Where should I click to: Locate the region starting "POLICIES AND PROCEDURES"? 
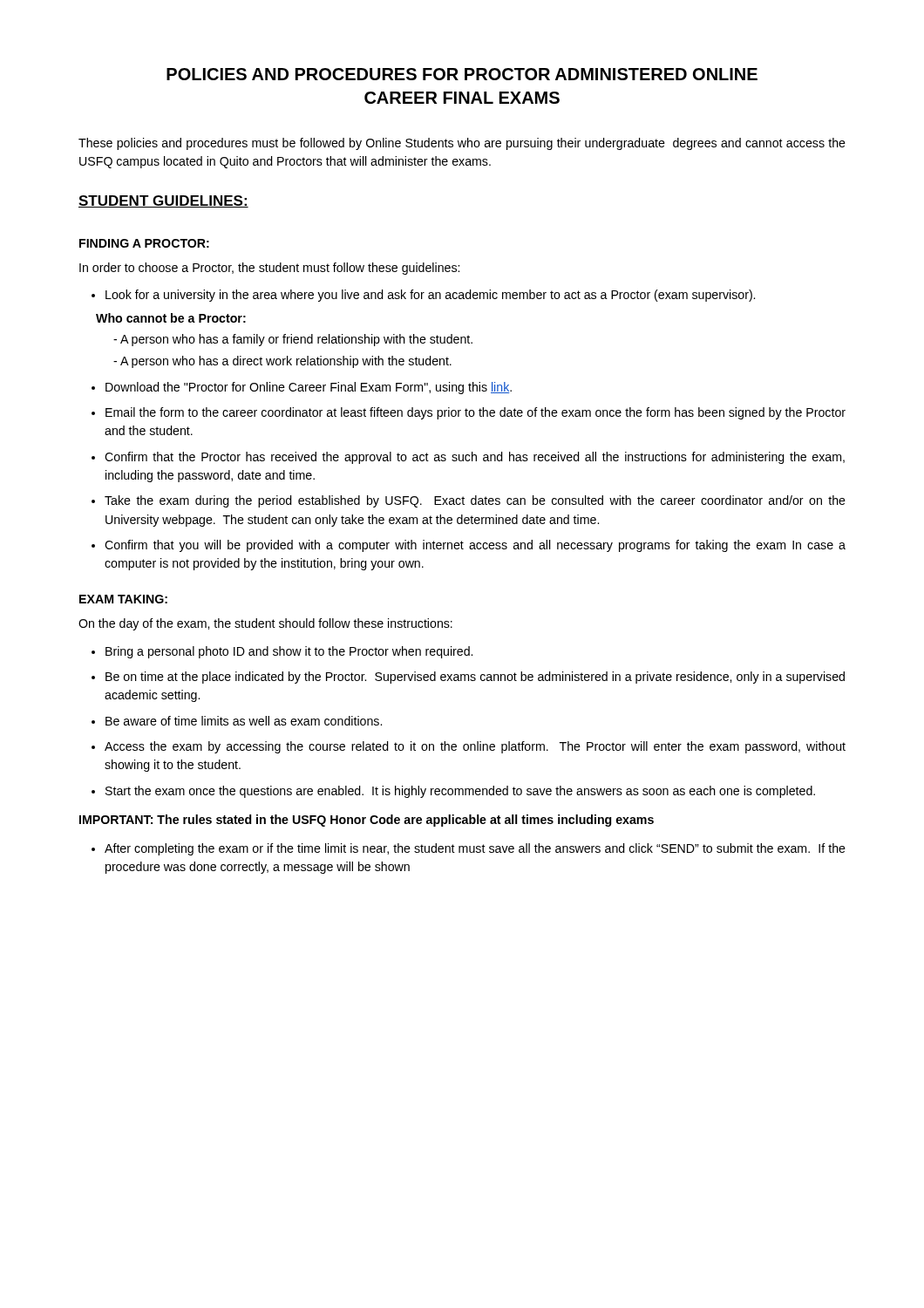point(462,86)
